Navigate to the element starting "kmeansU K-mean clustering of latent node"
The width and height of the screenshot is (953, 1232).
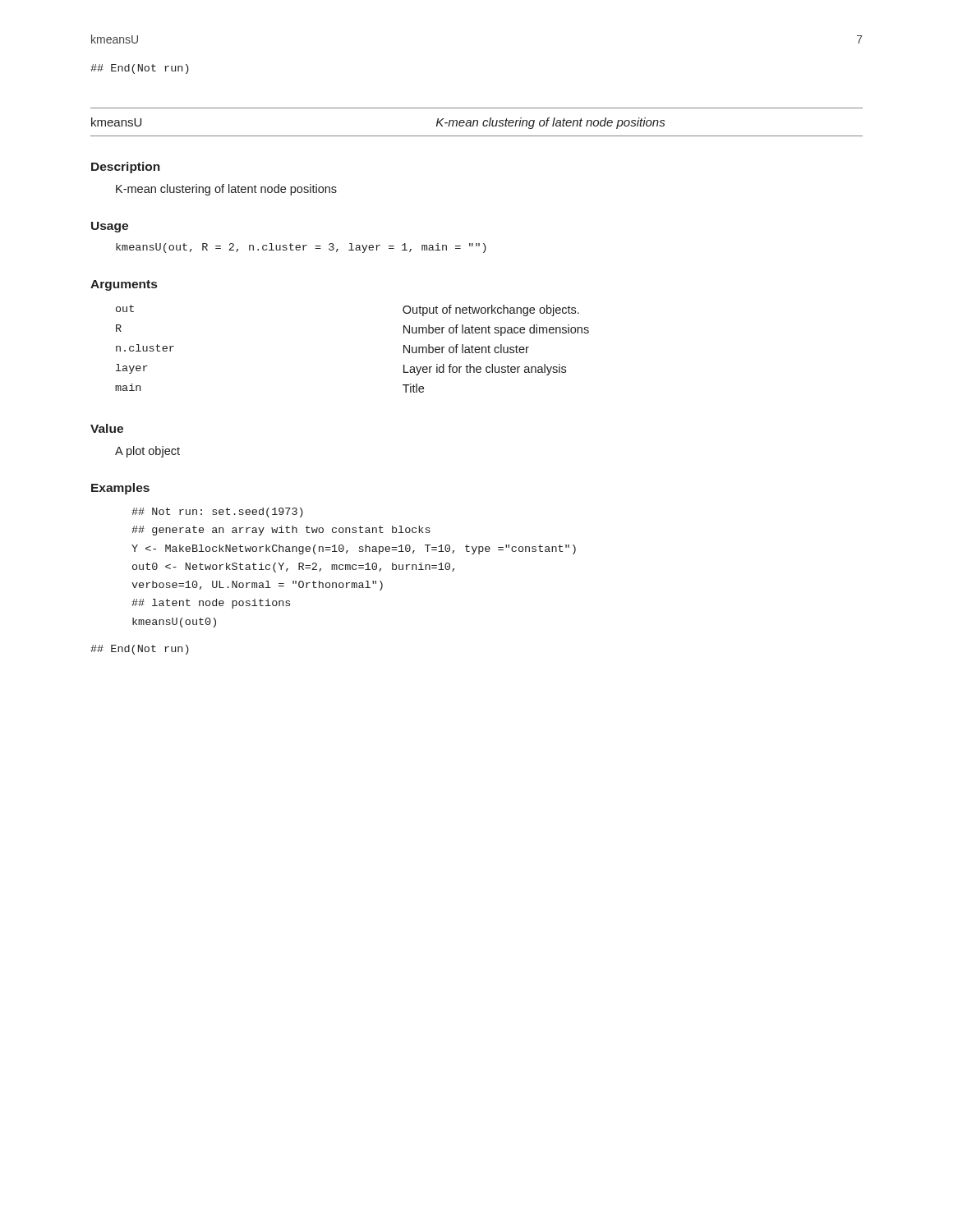[x=476, y=122]
